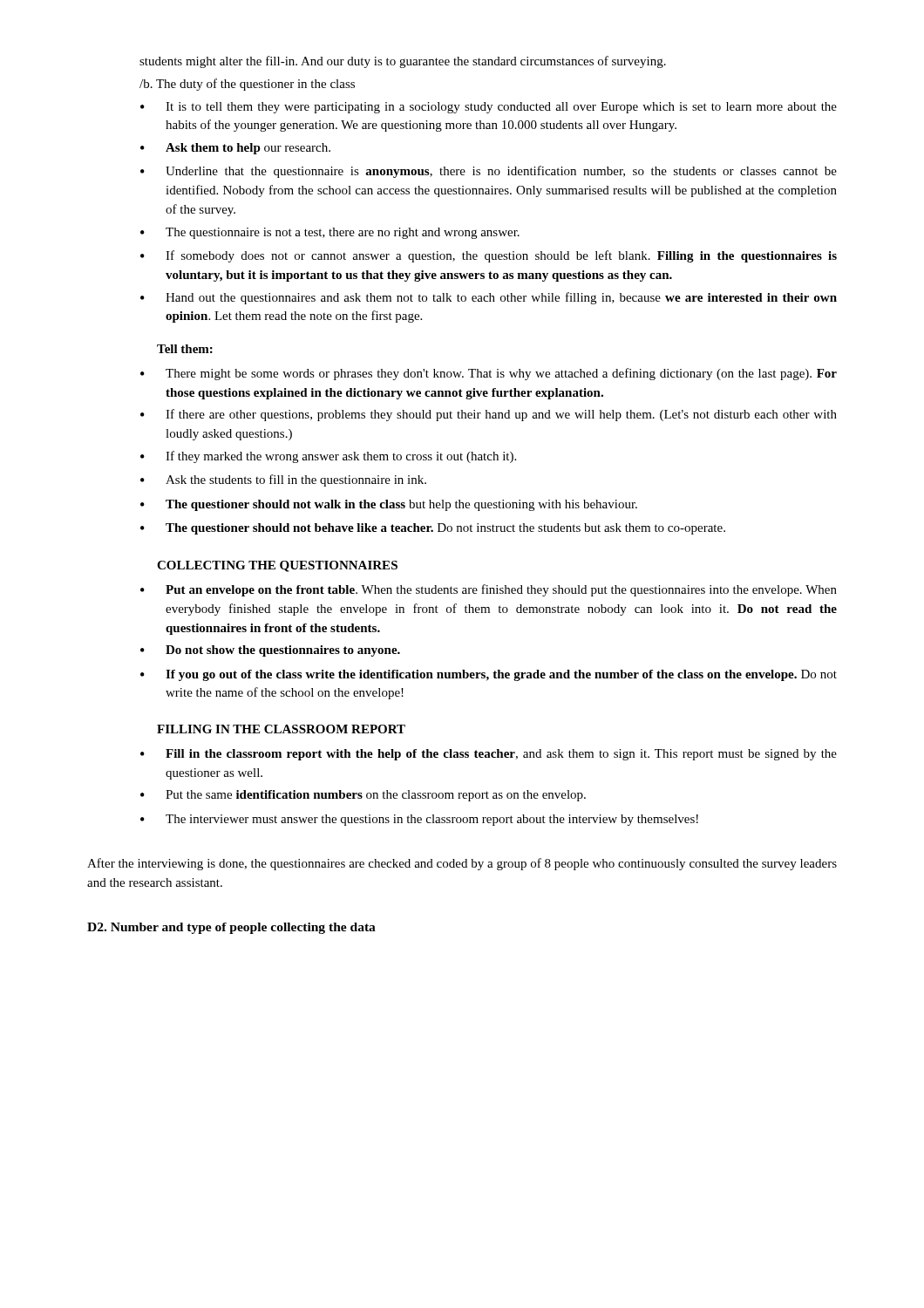Select the text block containing "students might alter the fill-in."
The height and width of the screenshot is (1308, 924).
tap(403, 61)
